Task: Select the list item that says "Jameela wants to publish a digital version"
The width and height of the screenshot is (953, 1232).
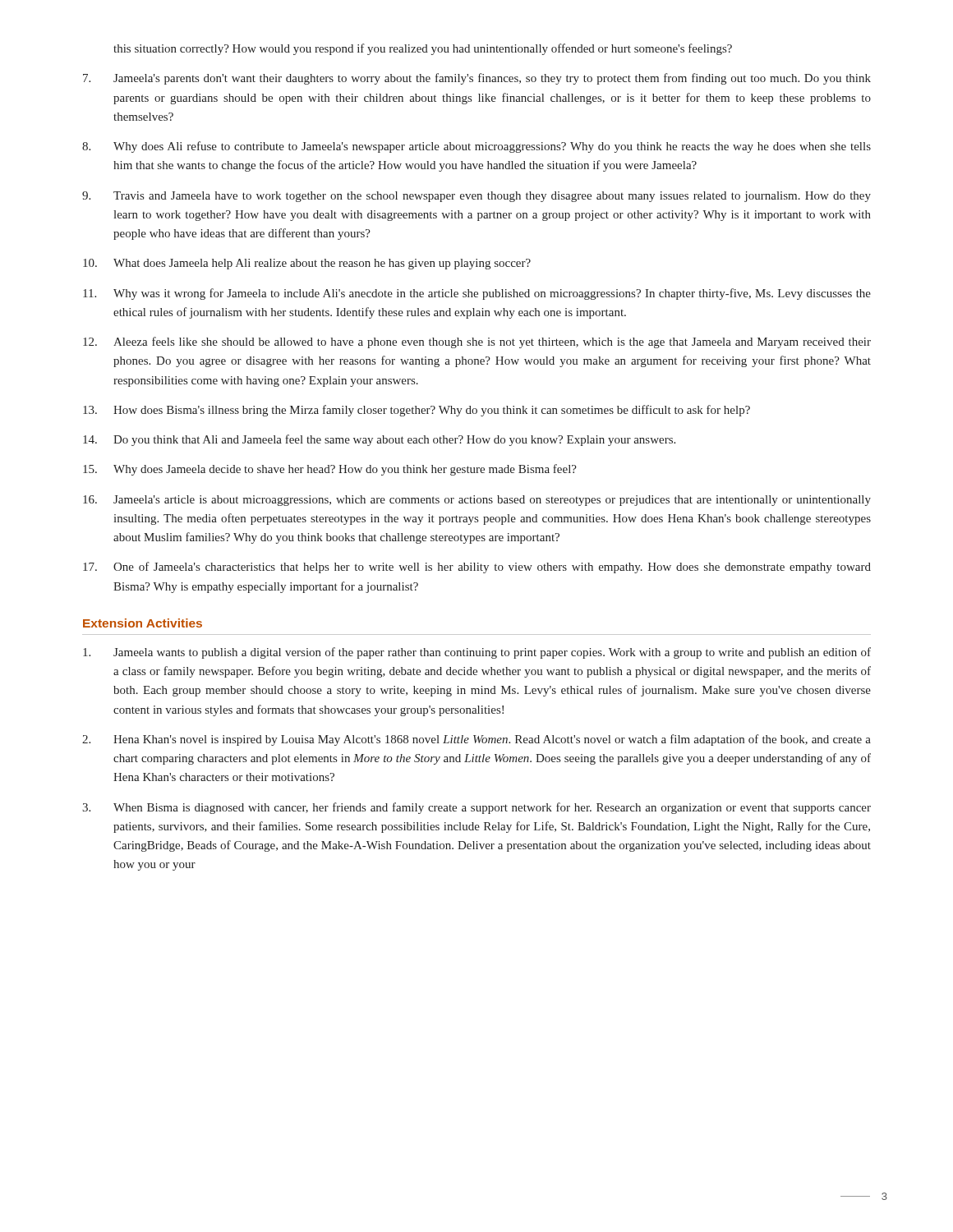Action: (x=476, y=681)
